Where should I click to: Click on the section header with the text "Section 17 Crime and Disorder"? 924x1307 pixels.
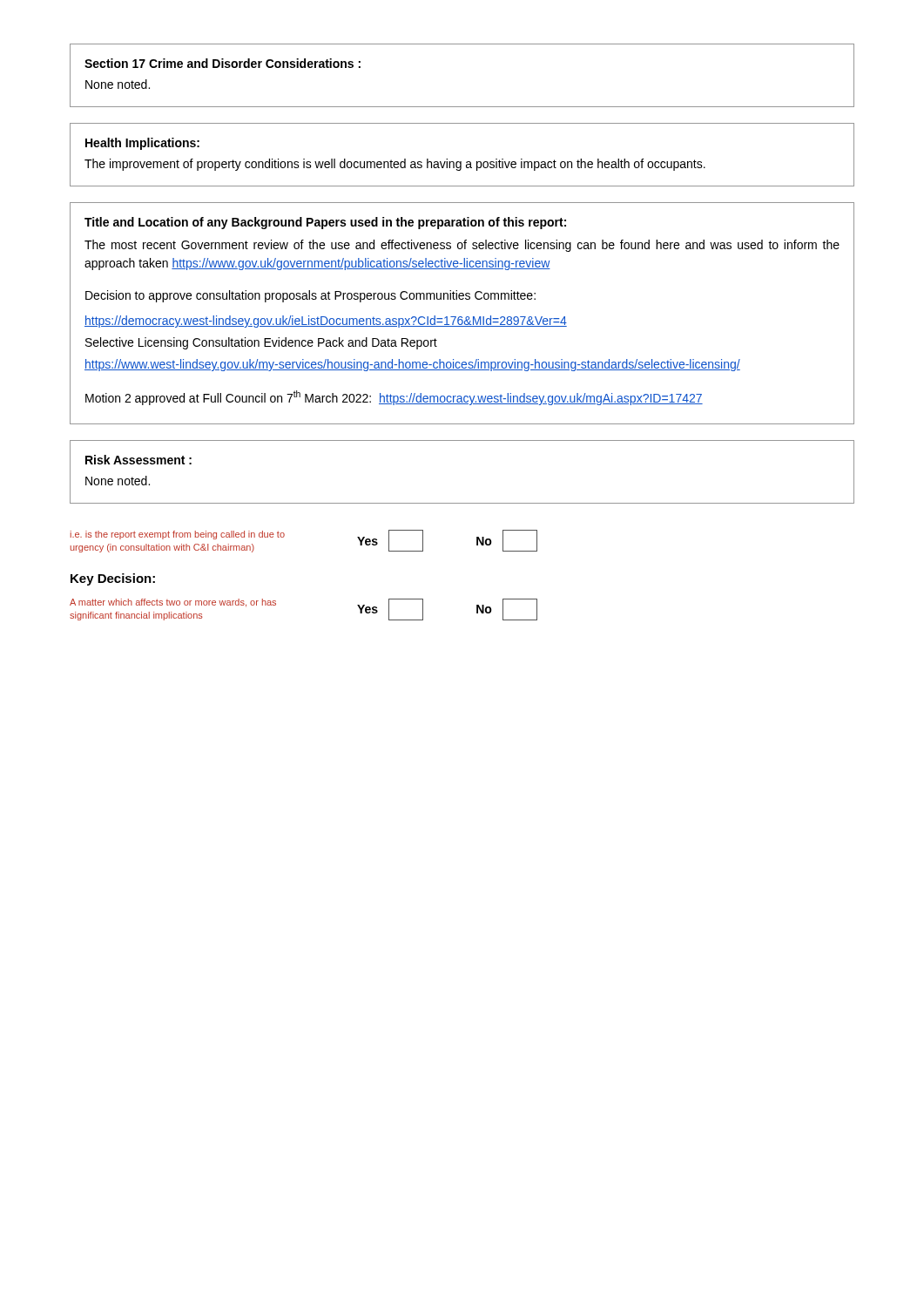(x=223, y=63)
